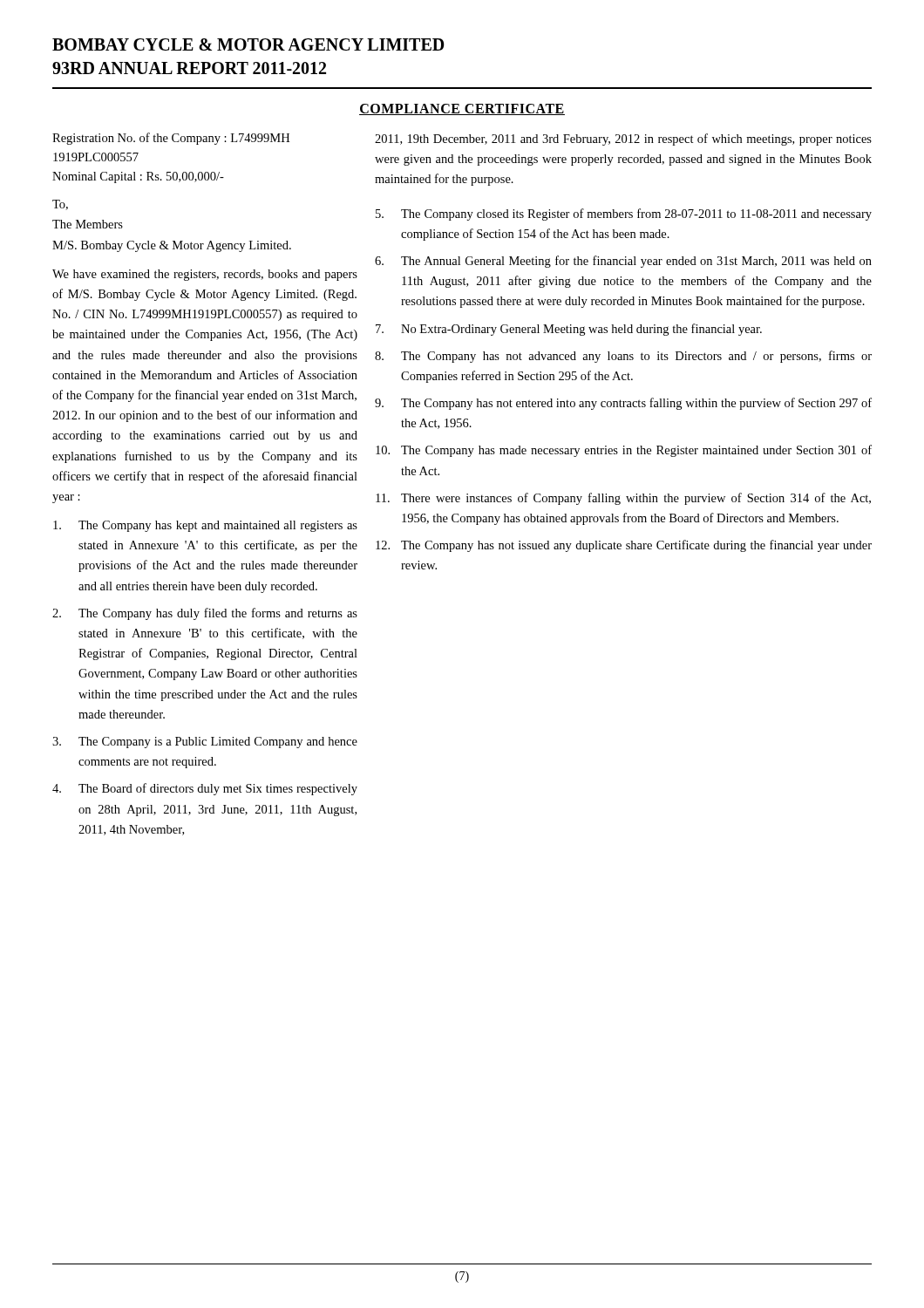Locate the text starting "4. The Board of"
The image size is (924, 1308).
(205, 809)
